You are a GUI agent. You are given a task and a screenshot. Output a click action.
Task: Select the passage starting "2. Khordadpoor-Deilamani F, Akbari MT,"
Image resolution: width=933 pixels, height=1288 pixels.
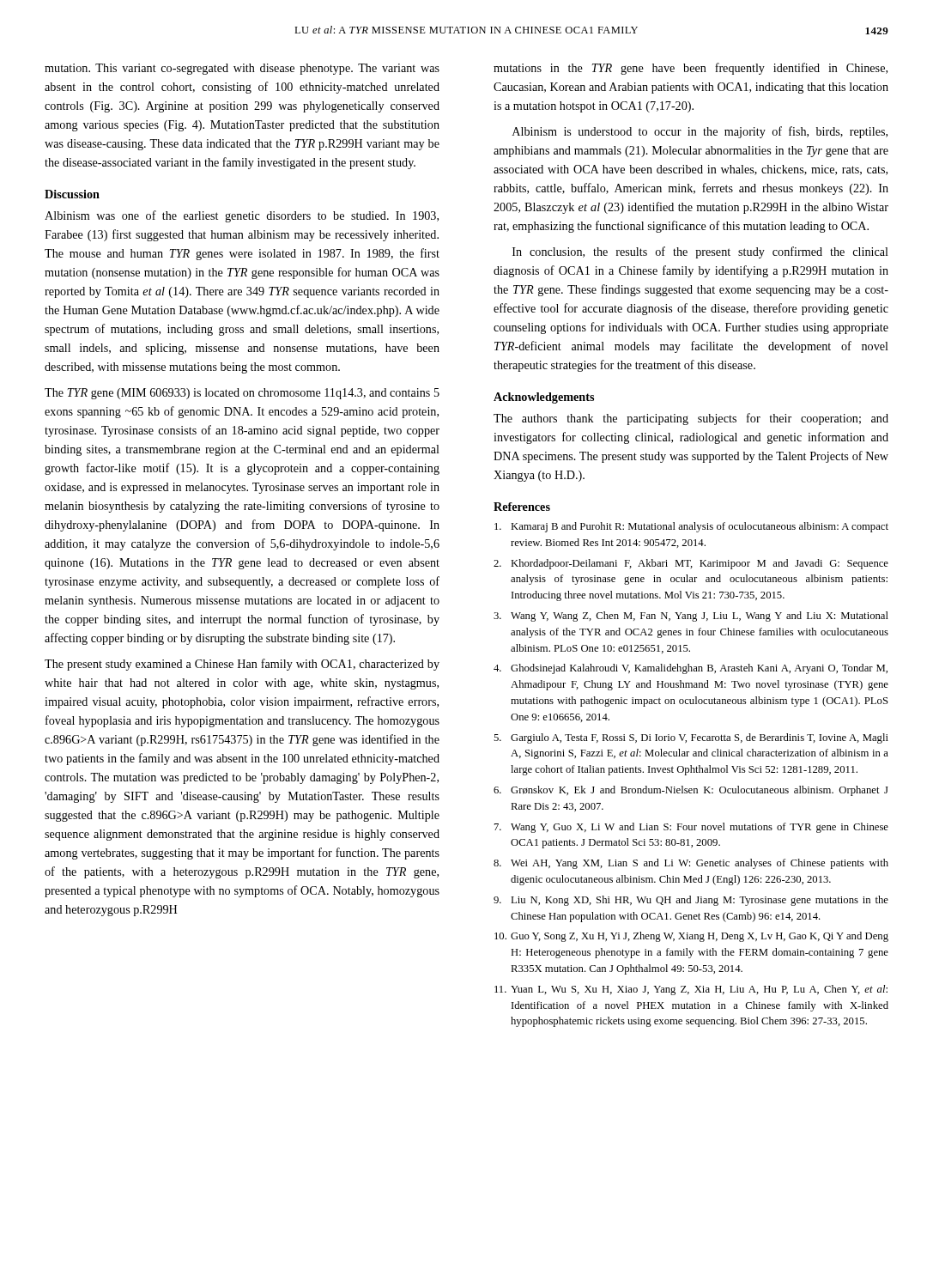[x=691, y=579]
